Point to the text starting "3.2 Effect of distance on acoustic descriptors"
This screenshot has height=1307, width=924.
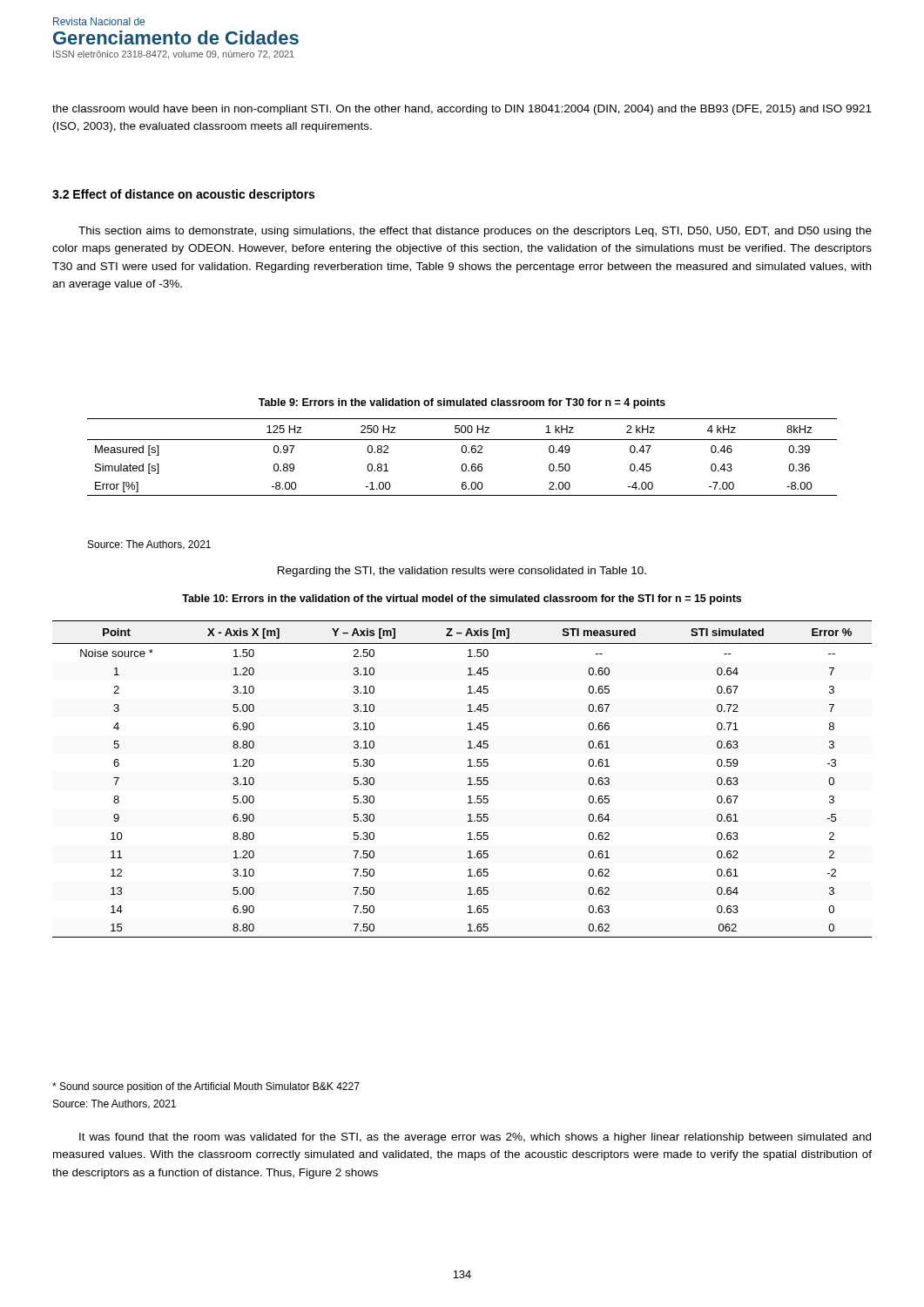click(184, 194)
